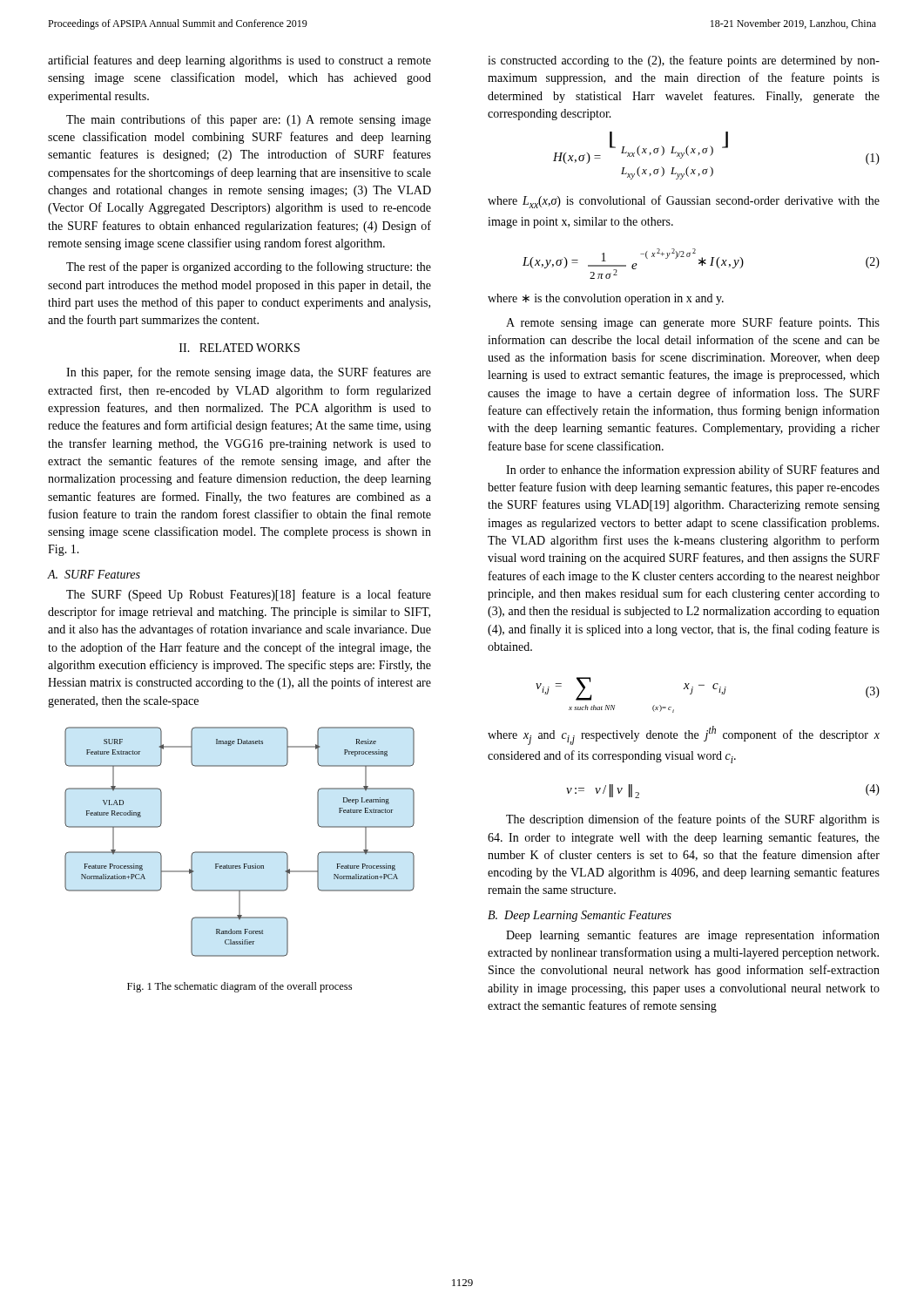The width and height of the screenshot is (924, 1307).
Task: Where does it say "II. RELATED WORKS"?
Action: 240,348
